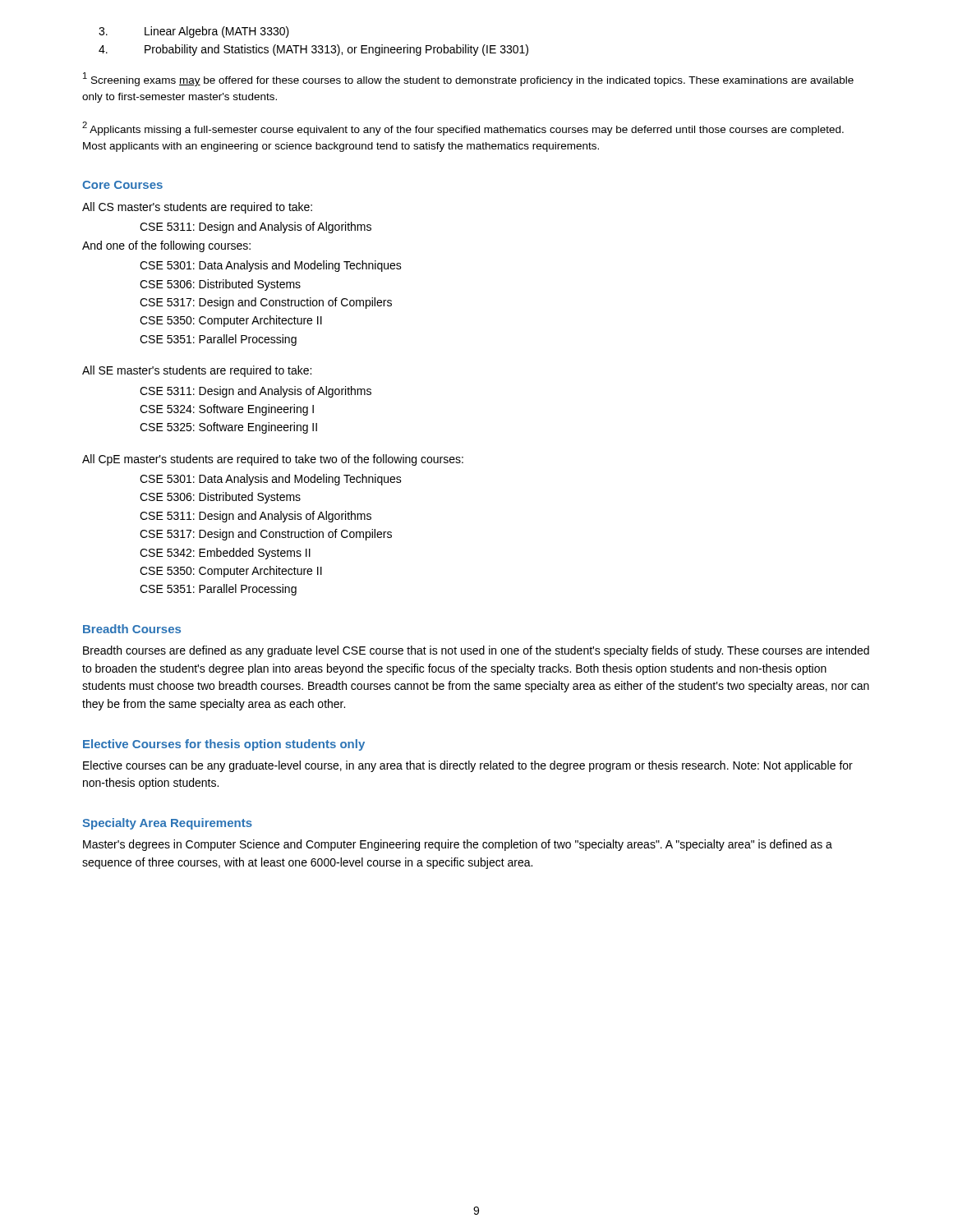Click on the element starting "2 Applicants missing a full-semester course"
This screenshot has width=953, height=1232.
463,136
